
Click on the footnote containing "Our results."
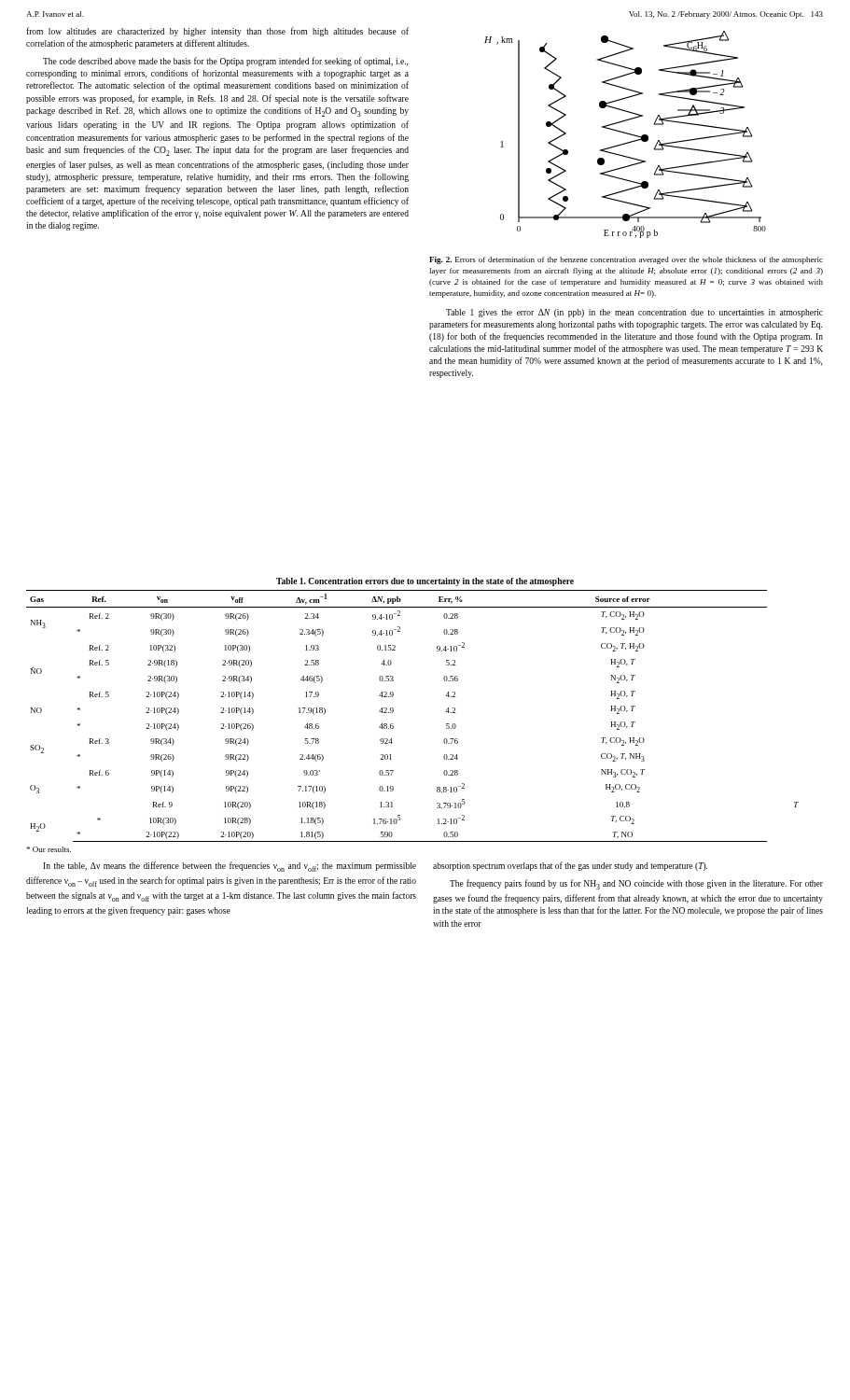point(49,850)
